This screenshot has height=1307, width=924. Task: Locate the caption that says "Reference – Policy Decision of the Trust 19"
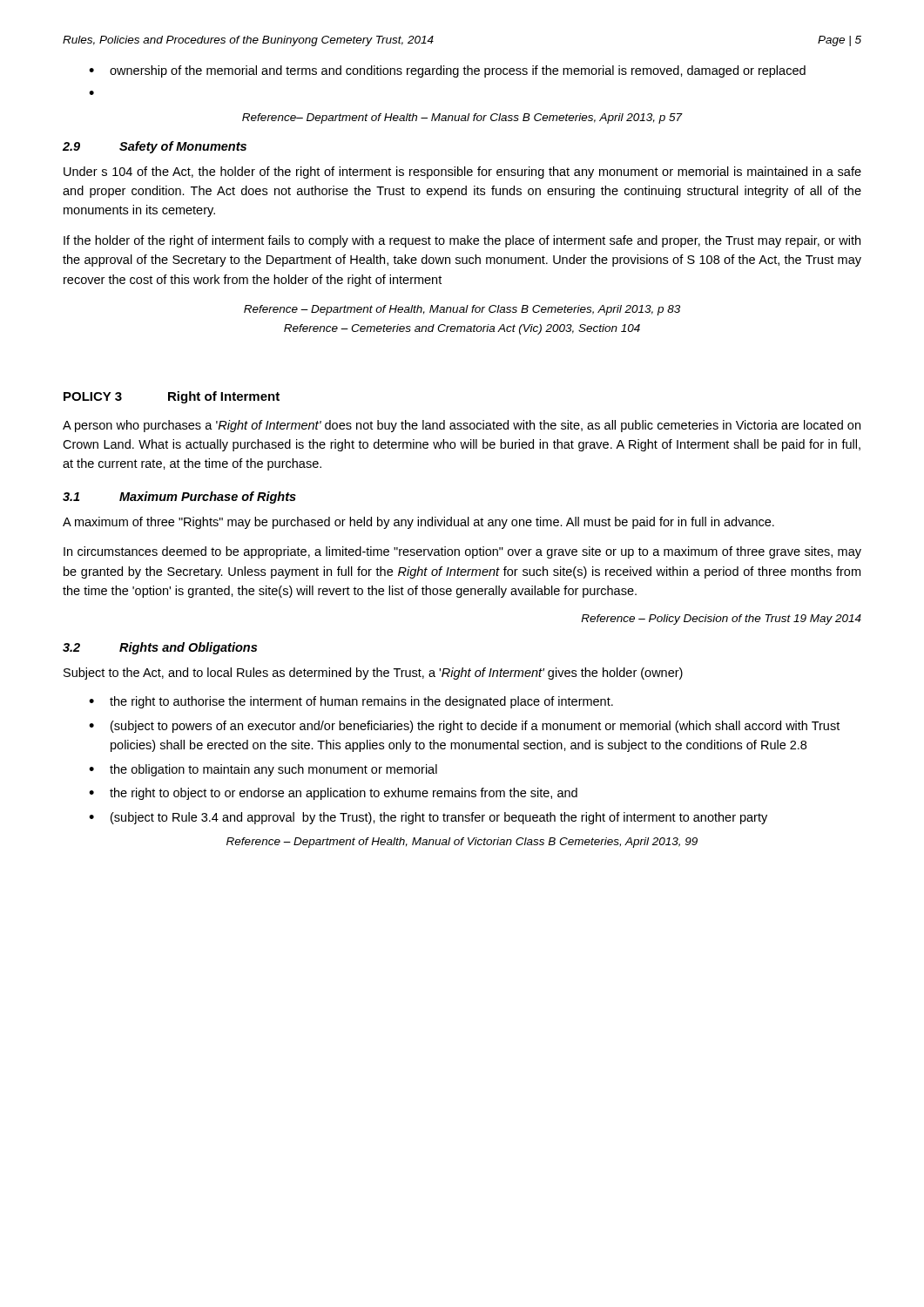coord(721,618)
